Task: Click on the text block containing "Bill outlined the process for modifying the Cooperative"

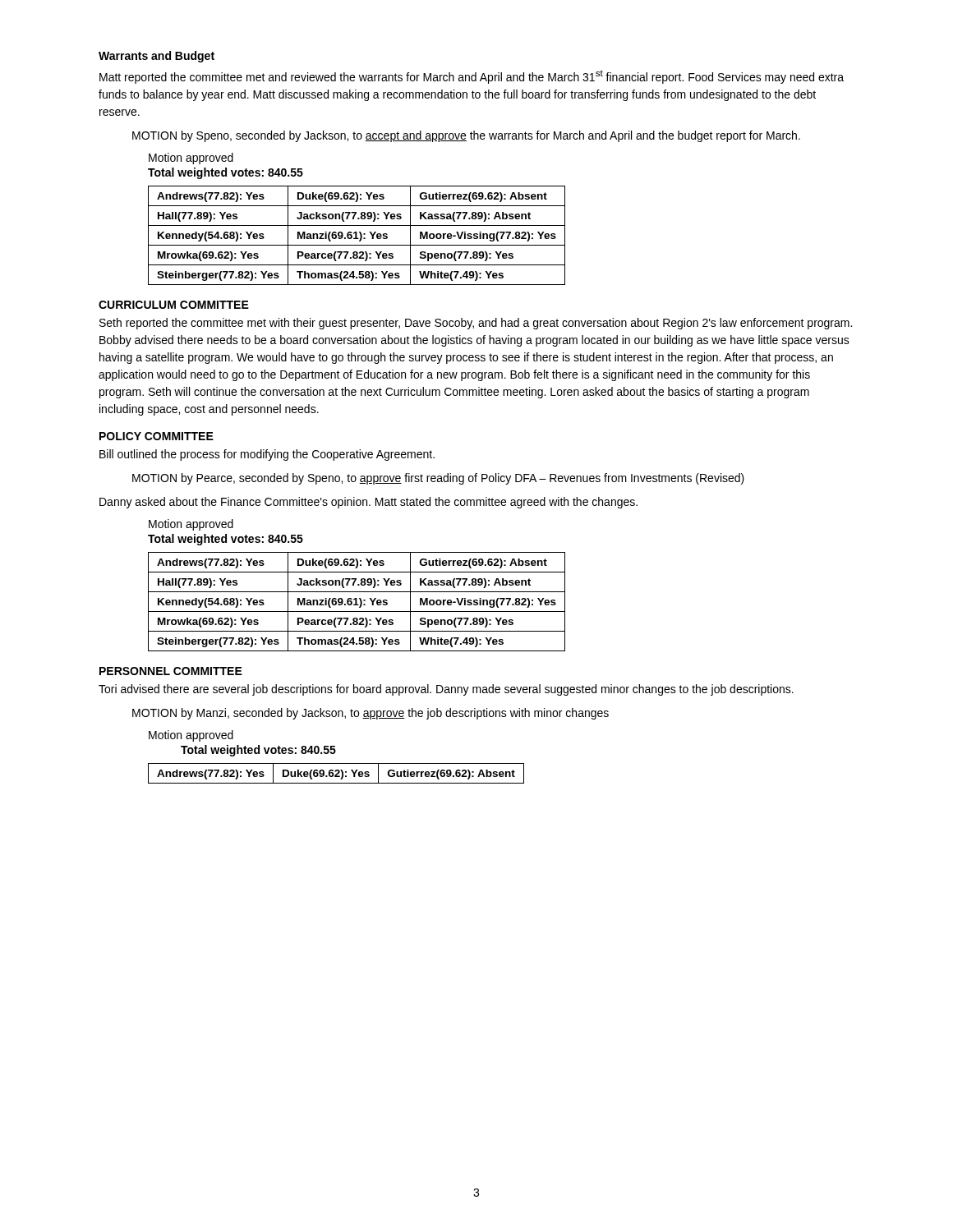Action: (x=267, y=454)
